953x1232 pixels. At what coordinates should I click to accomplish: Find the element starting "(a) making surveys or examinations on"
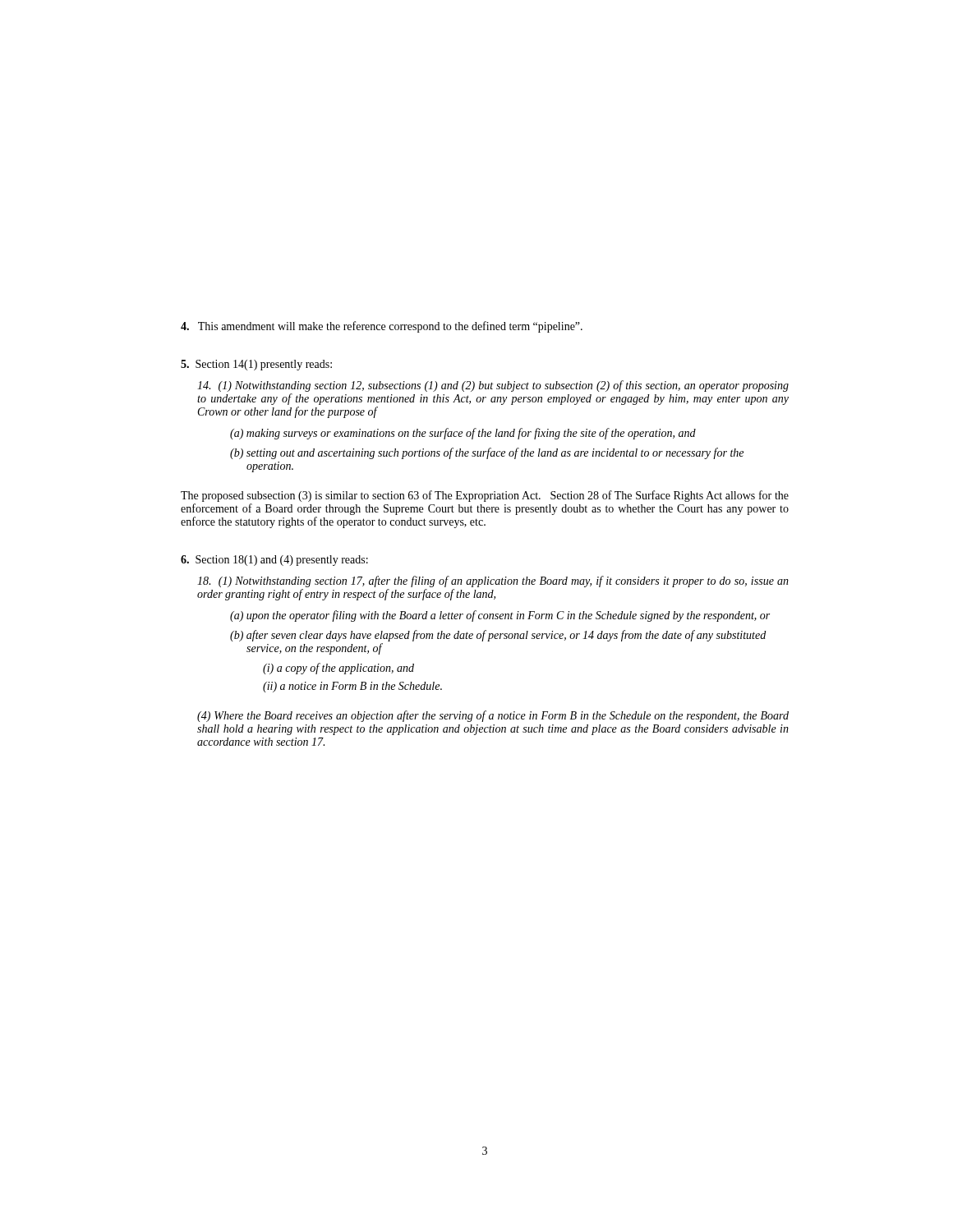pyautogui.click(x=463, y=433)
